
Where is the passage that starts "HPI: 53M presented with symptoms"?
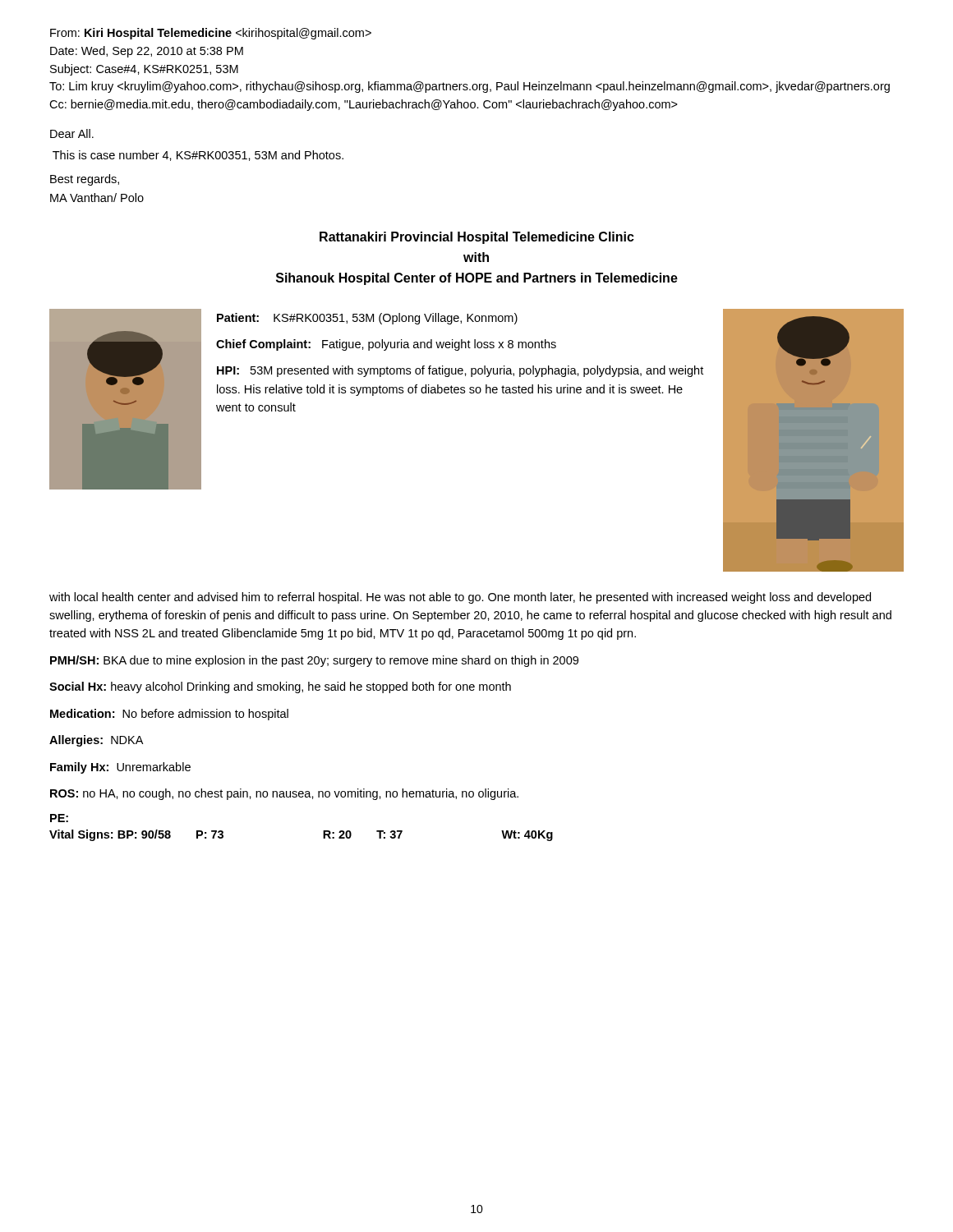[x=460, y=389]
